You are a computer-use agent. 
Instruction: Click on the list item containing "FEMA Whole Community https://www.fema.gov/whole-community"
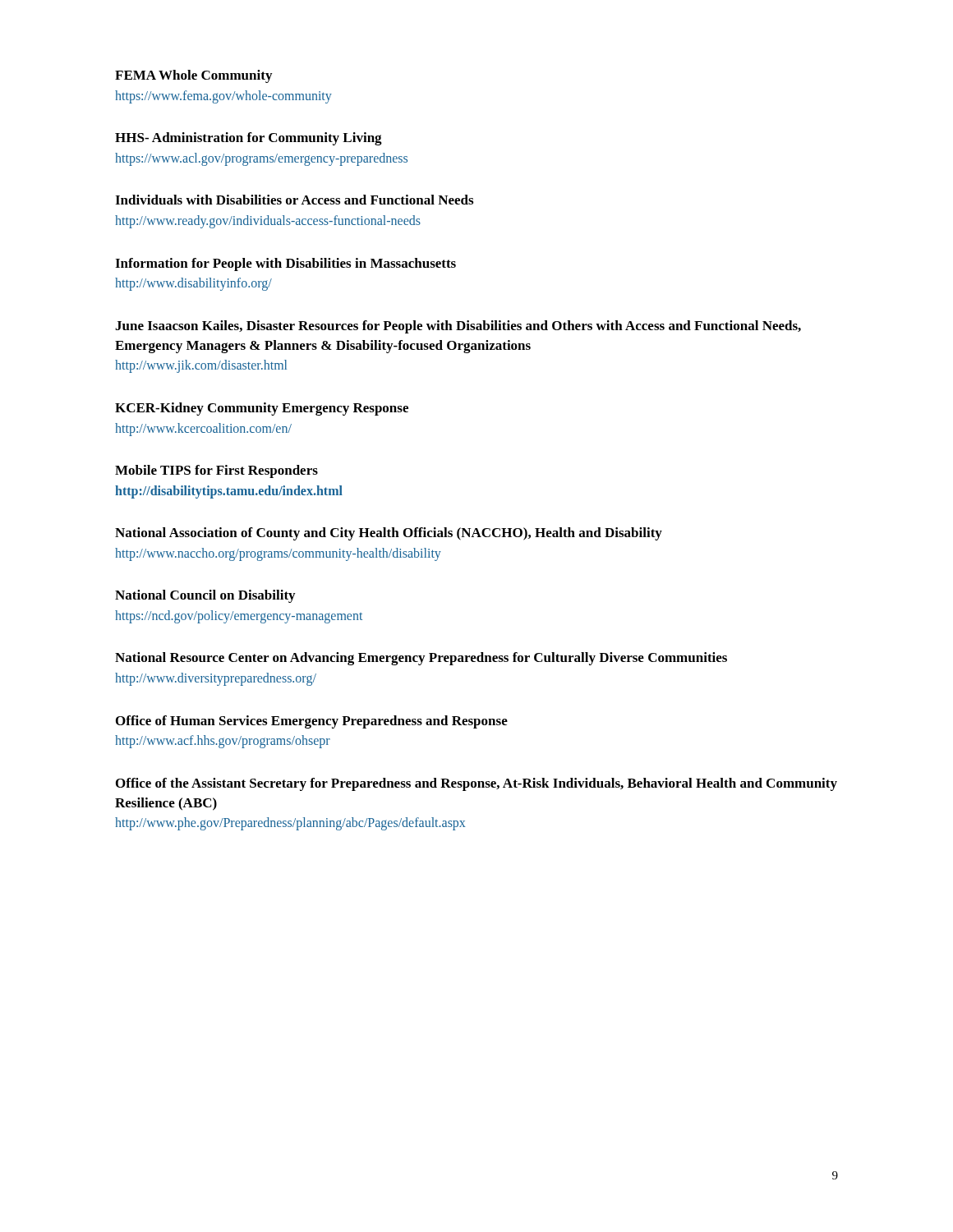[x=193, y=76]
